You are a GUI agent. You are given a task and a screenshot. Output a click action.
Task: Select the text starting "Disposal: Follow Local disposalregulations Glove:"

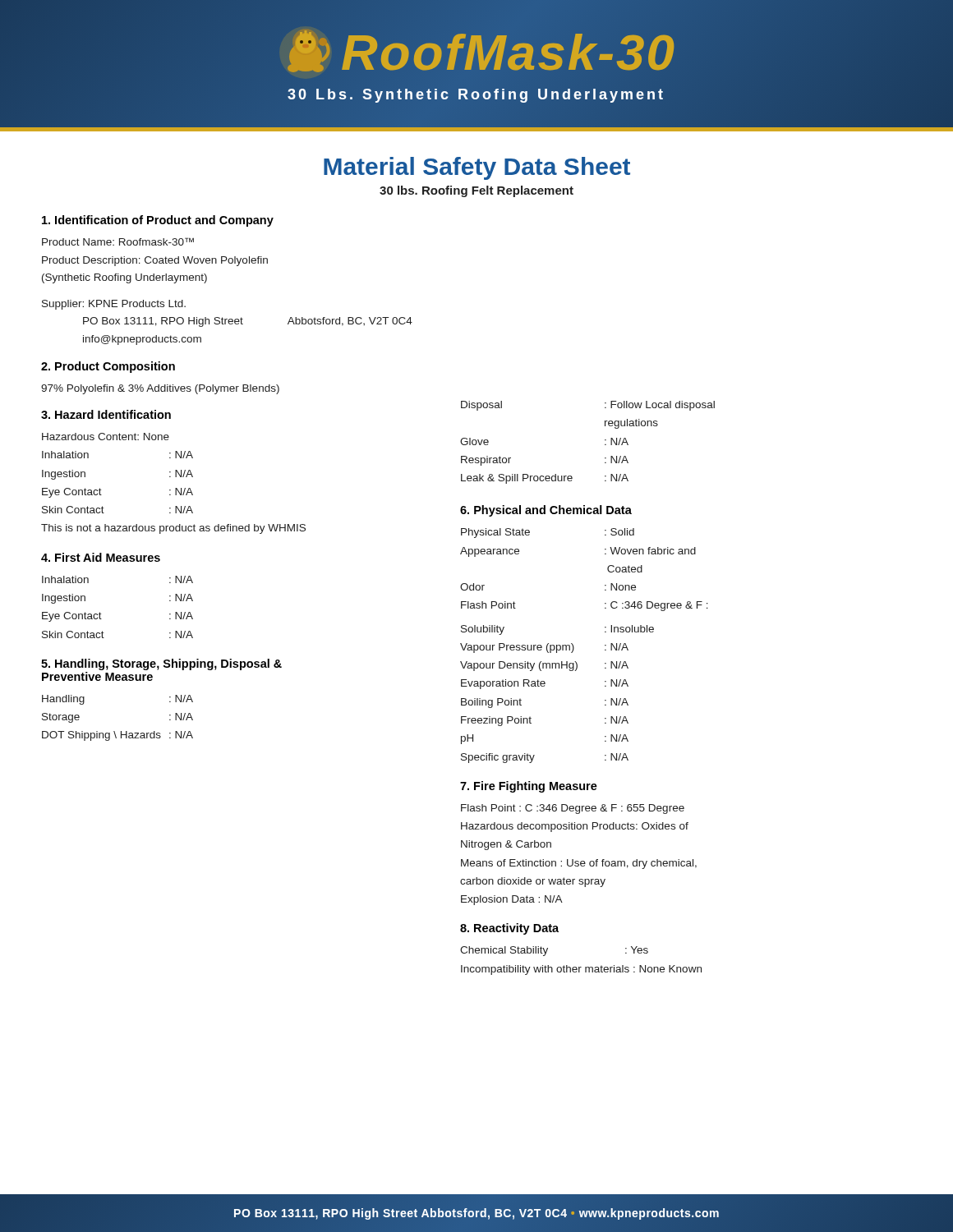pyautogui.click(x=482, y=405)
